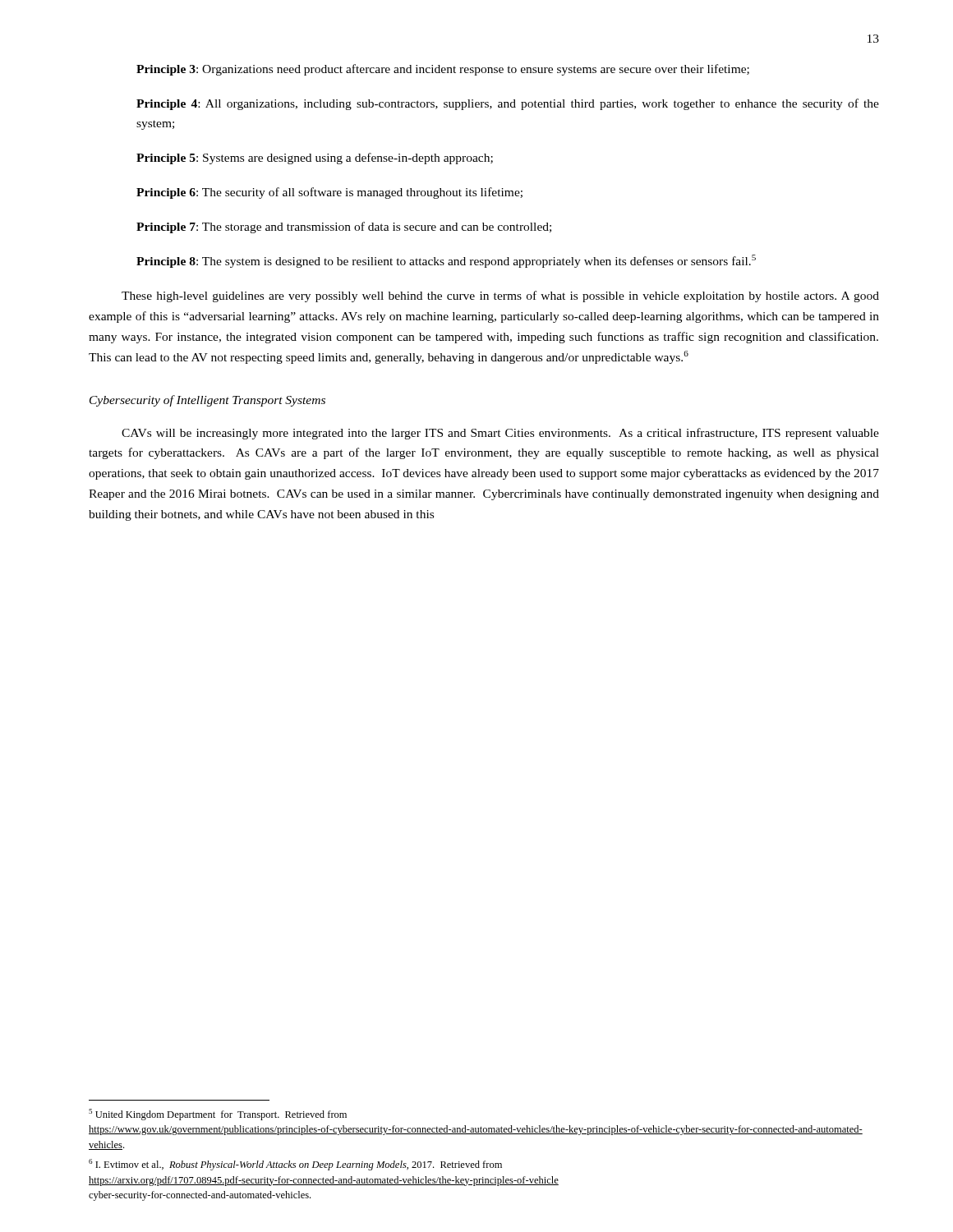Image resolution: width=953 pixels, height=1232 pixels.
Task: Point to the block beginning "Principle 5: Systems"
Action: tap(315, 157)
